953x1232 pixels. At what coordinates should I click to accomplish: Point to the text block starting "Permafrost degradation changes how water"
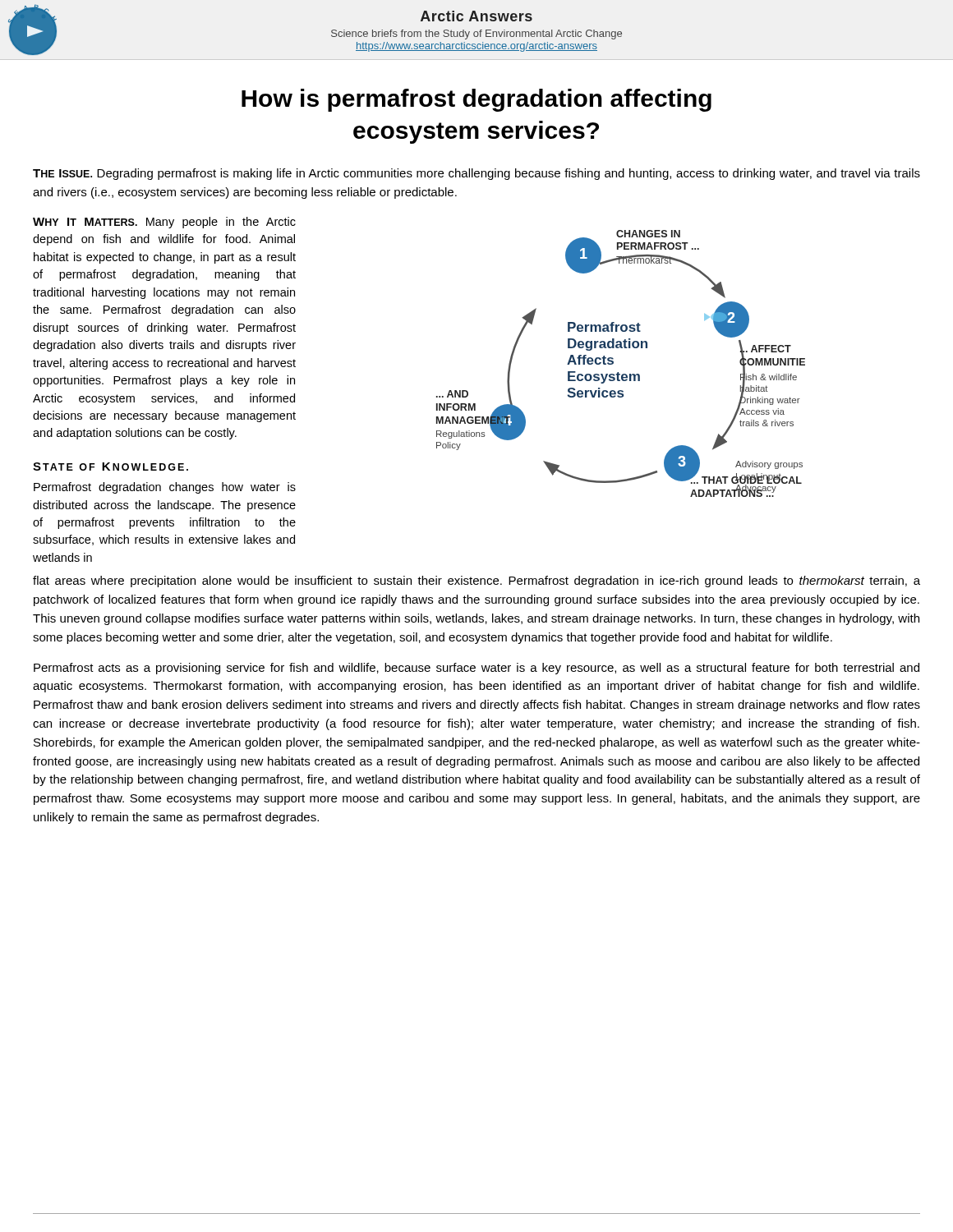pos(164,522)
